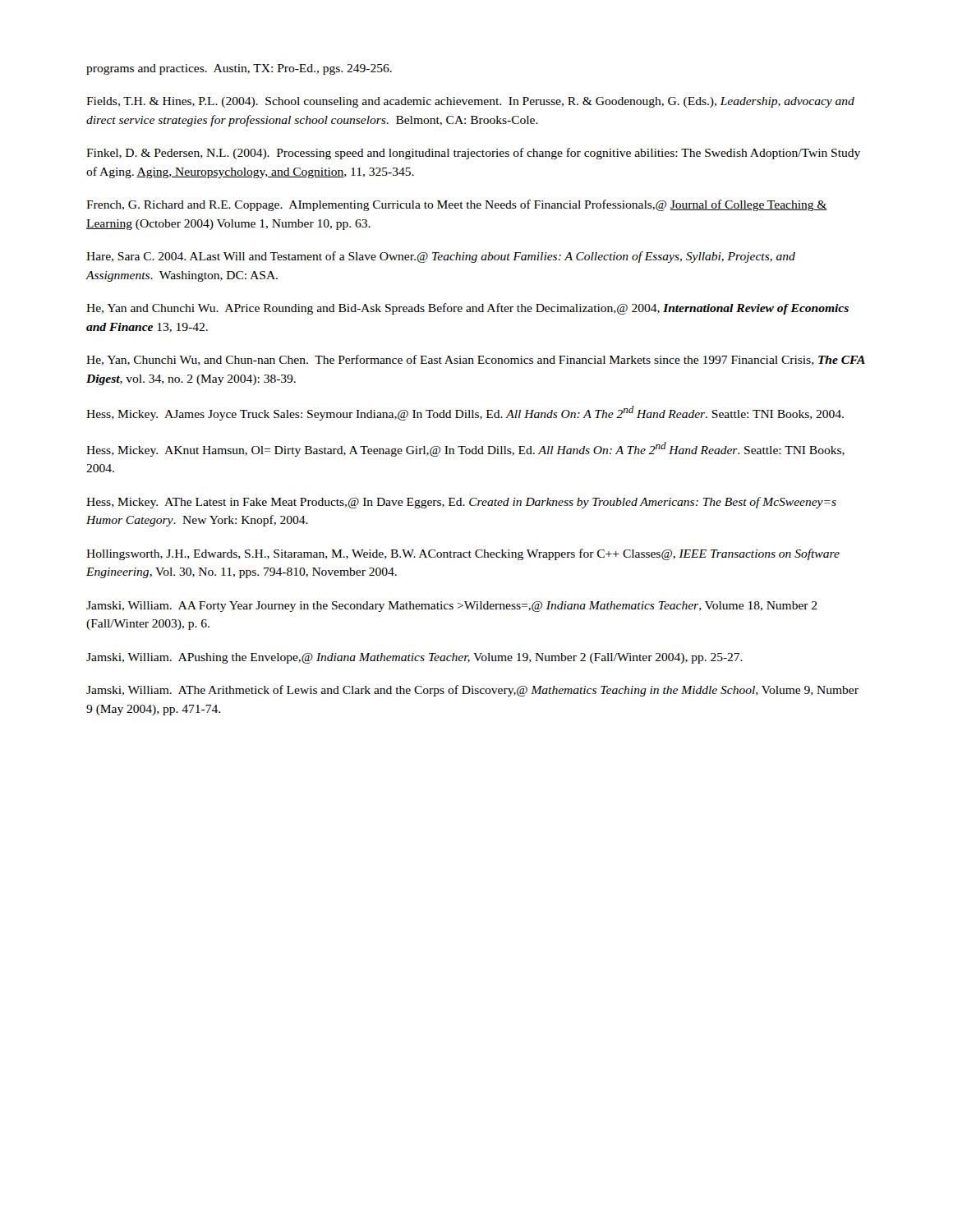This screenshot has height=1232, width=953.
Task: Point to the block beginning "programs and practices."
Action: 239,68
